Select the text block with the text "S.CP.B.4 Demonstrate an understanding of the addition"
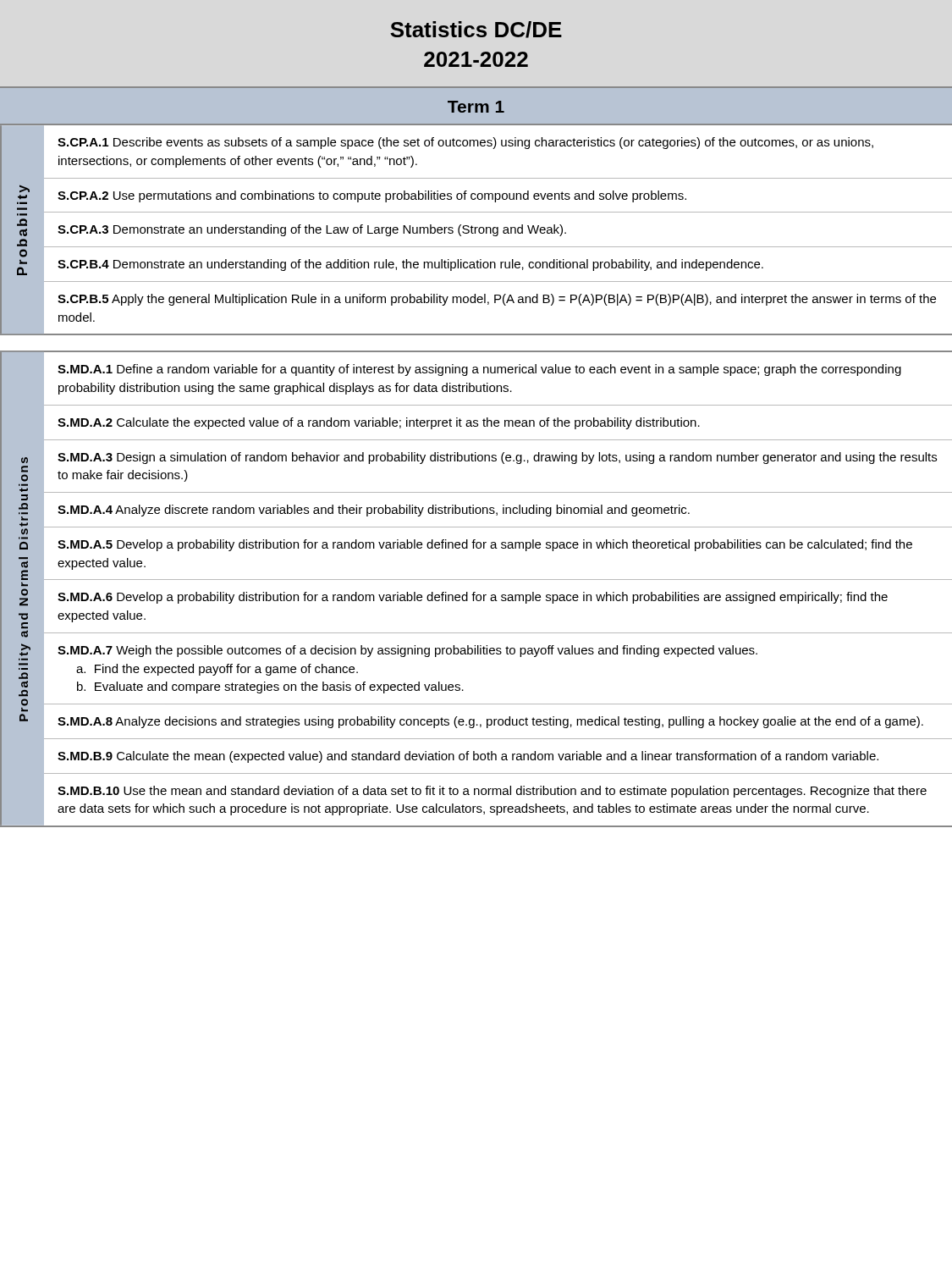952x1270 pixels. pyautogui.click(x=411, y=264)
